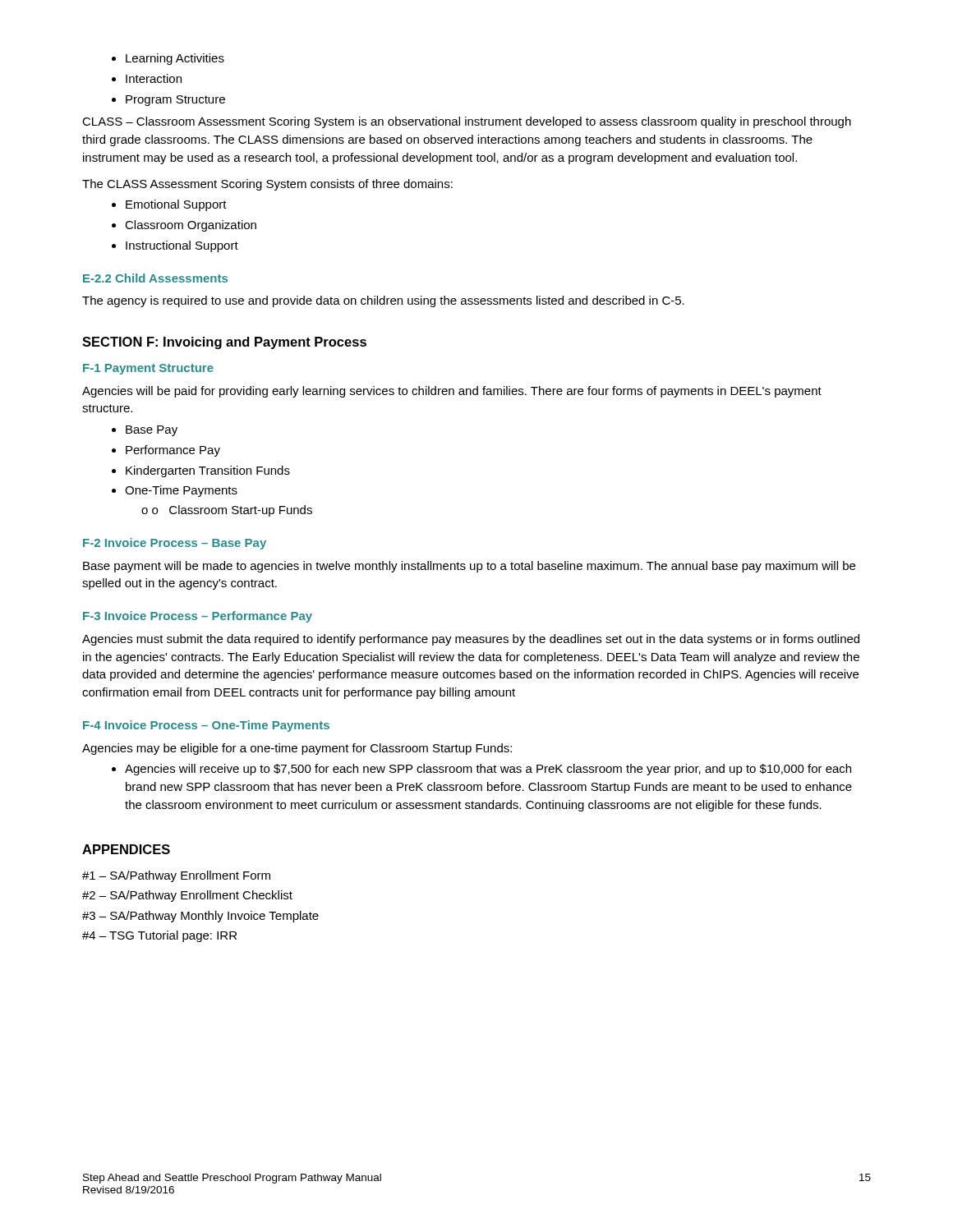Screen dimensions: 1232x953
Task: Locate the text block that reads "The agency is required to"
Action: coord(476,301)
